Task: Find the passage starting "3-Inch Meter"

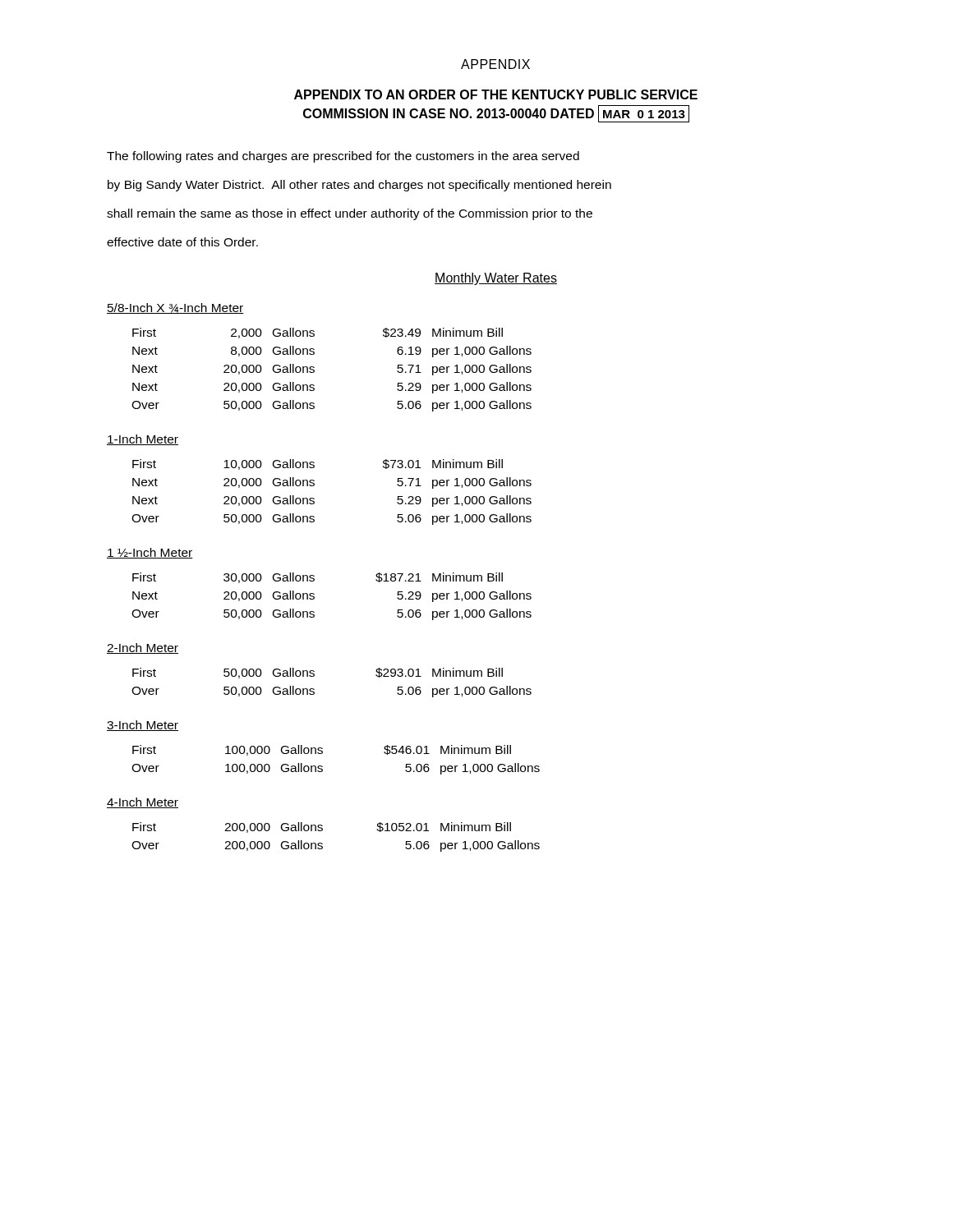Action: (x=143, y=725)
